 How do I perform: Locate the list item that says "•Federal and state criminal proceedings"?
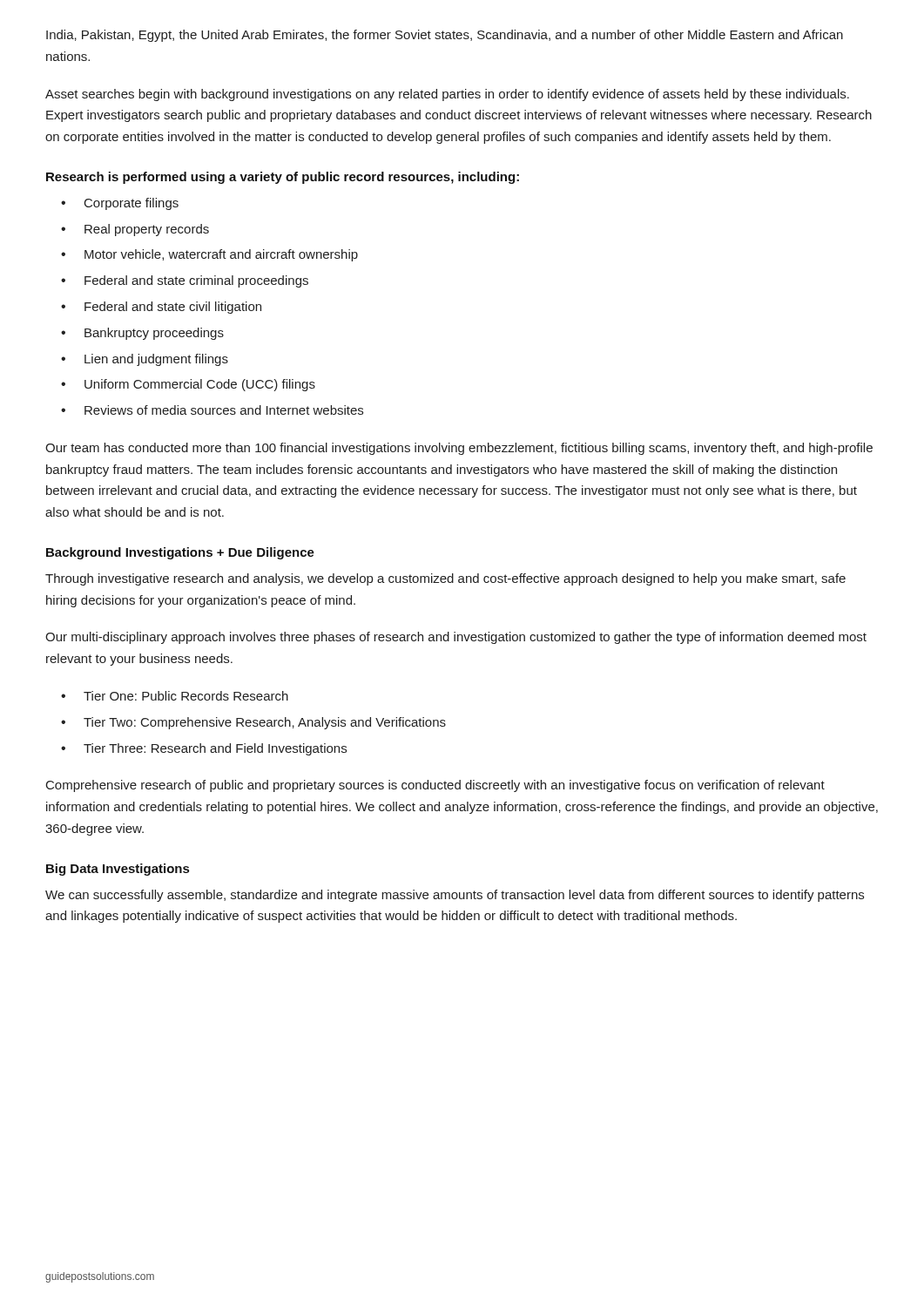click(x=185, y=281)
